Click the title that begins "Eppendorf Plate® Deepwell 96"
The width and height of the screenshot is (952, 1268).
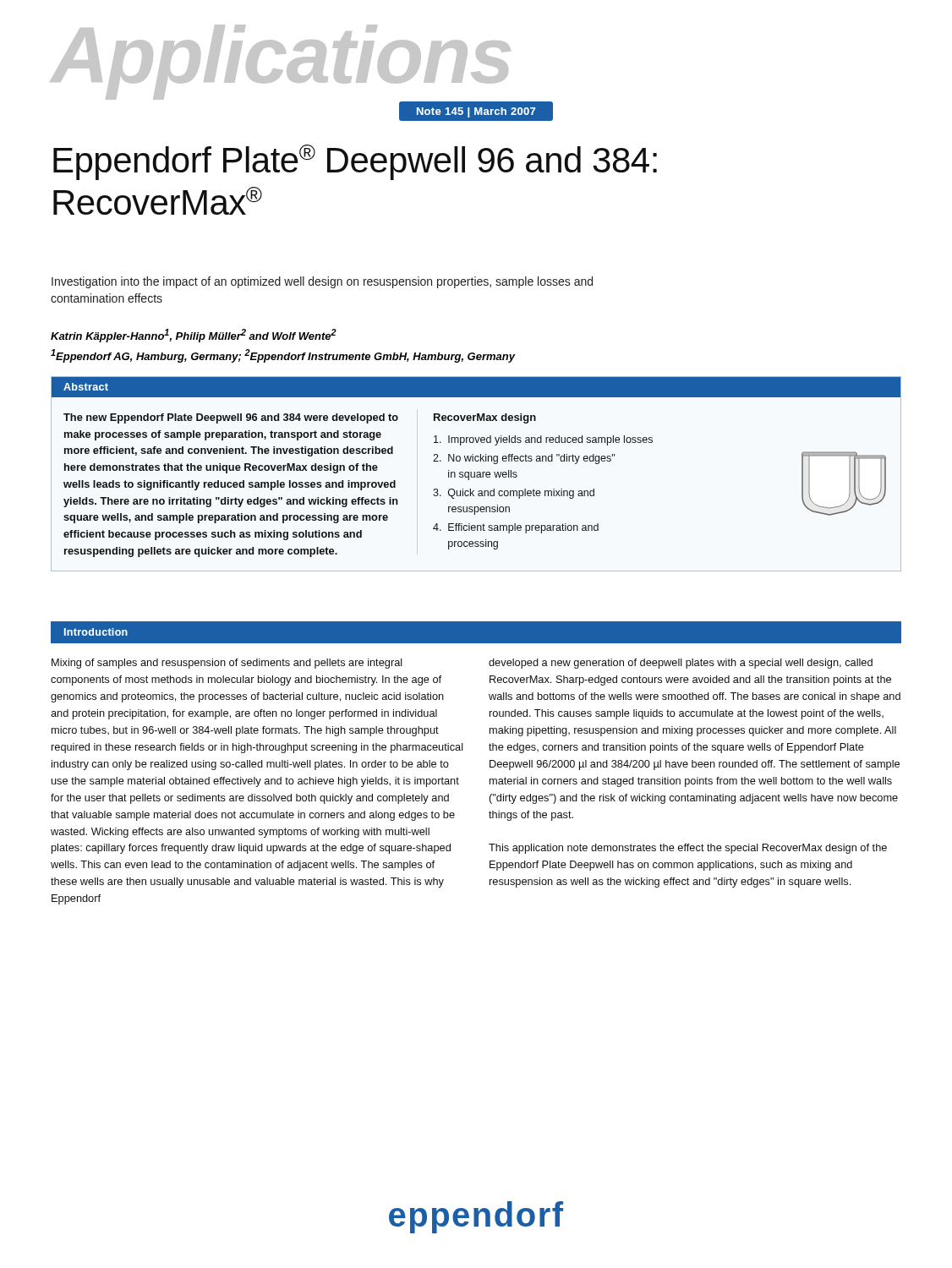[355, 181]
